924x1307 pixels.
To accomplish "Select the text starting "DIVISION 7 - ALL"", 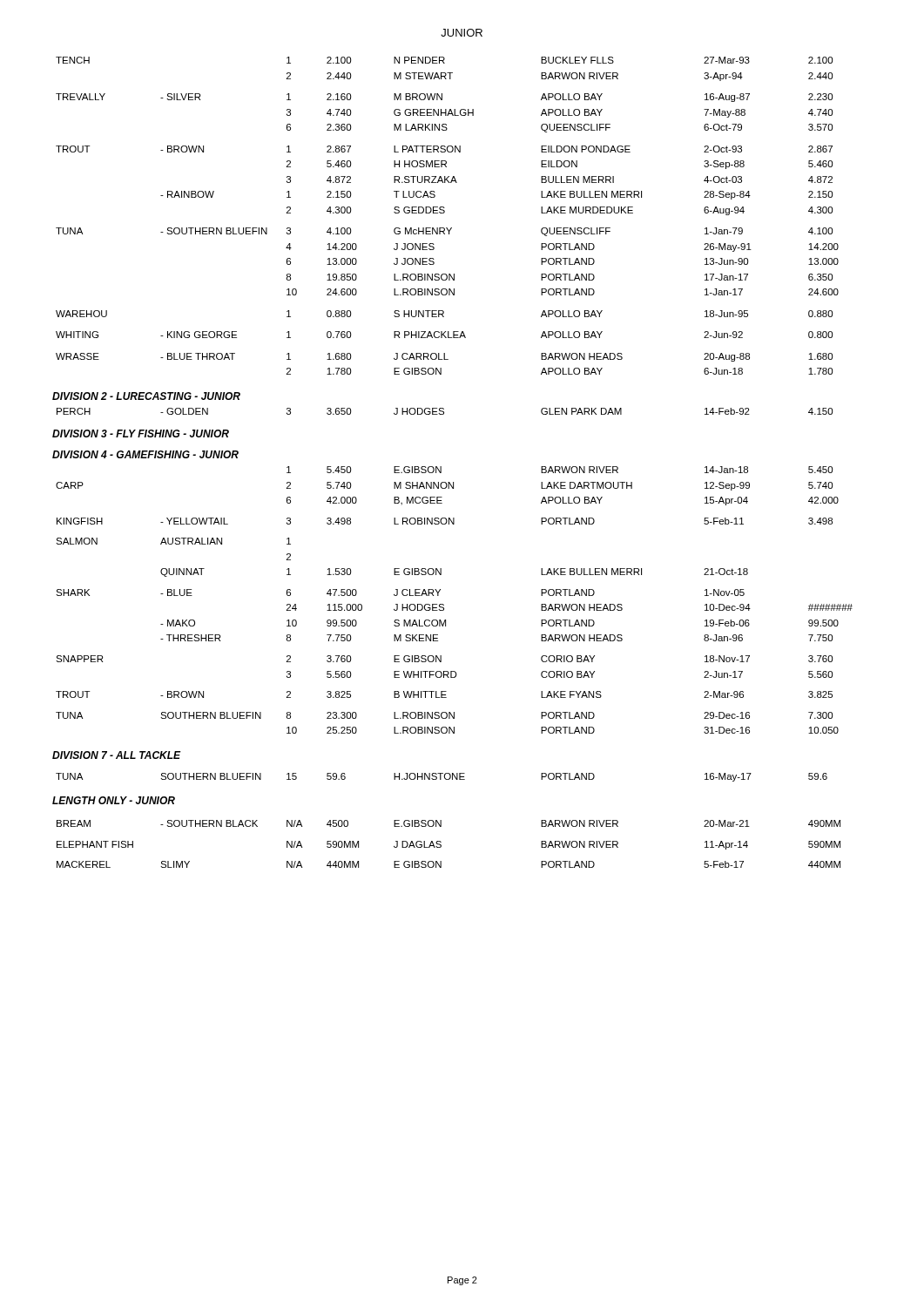I will tap(116, 755).
